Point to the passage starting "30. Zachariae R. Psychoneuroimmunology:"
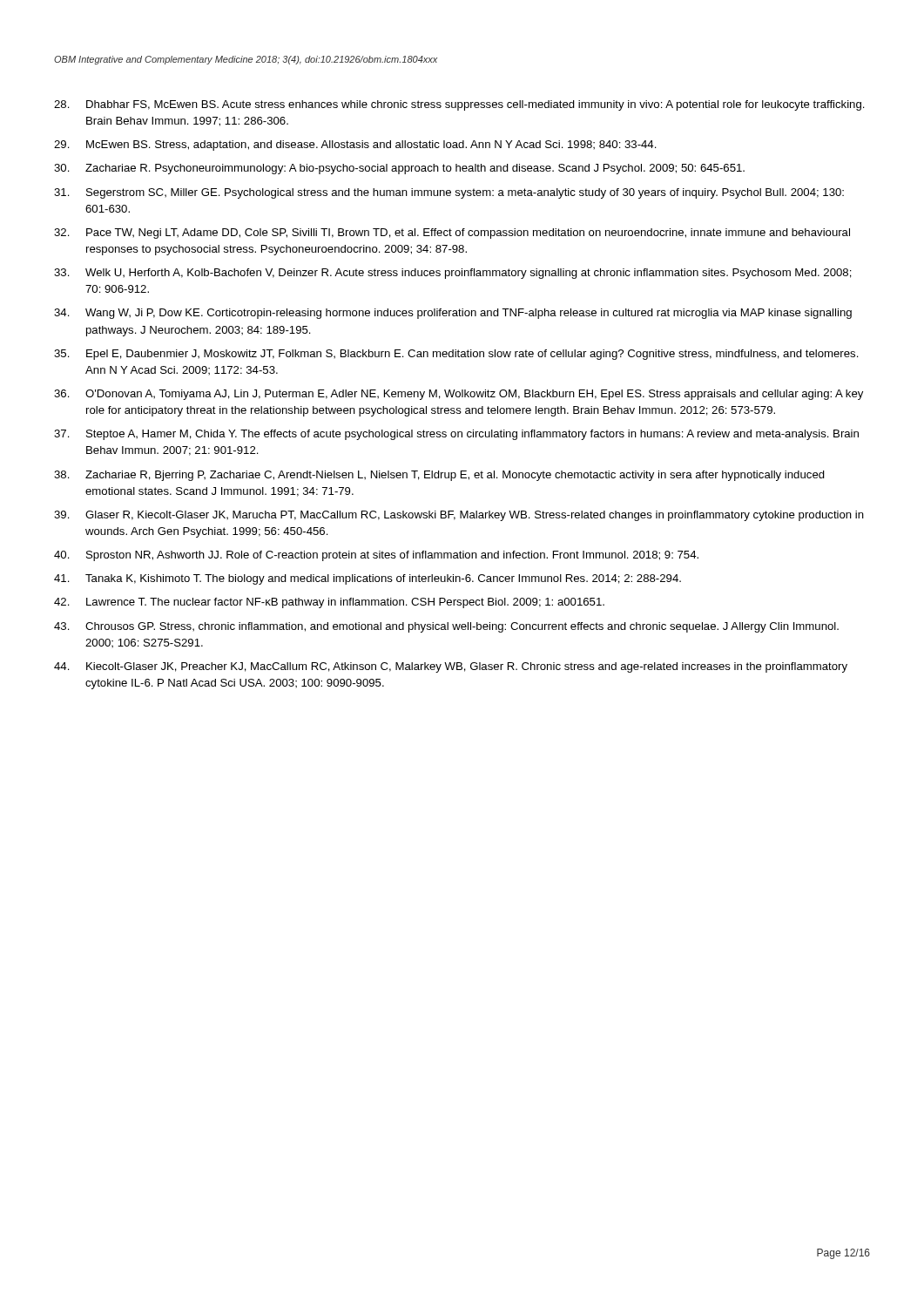The height and width of the screenshot is (1307, 924). (x=462, y=168)
